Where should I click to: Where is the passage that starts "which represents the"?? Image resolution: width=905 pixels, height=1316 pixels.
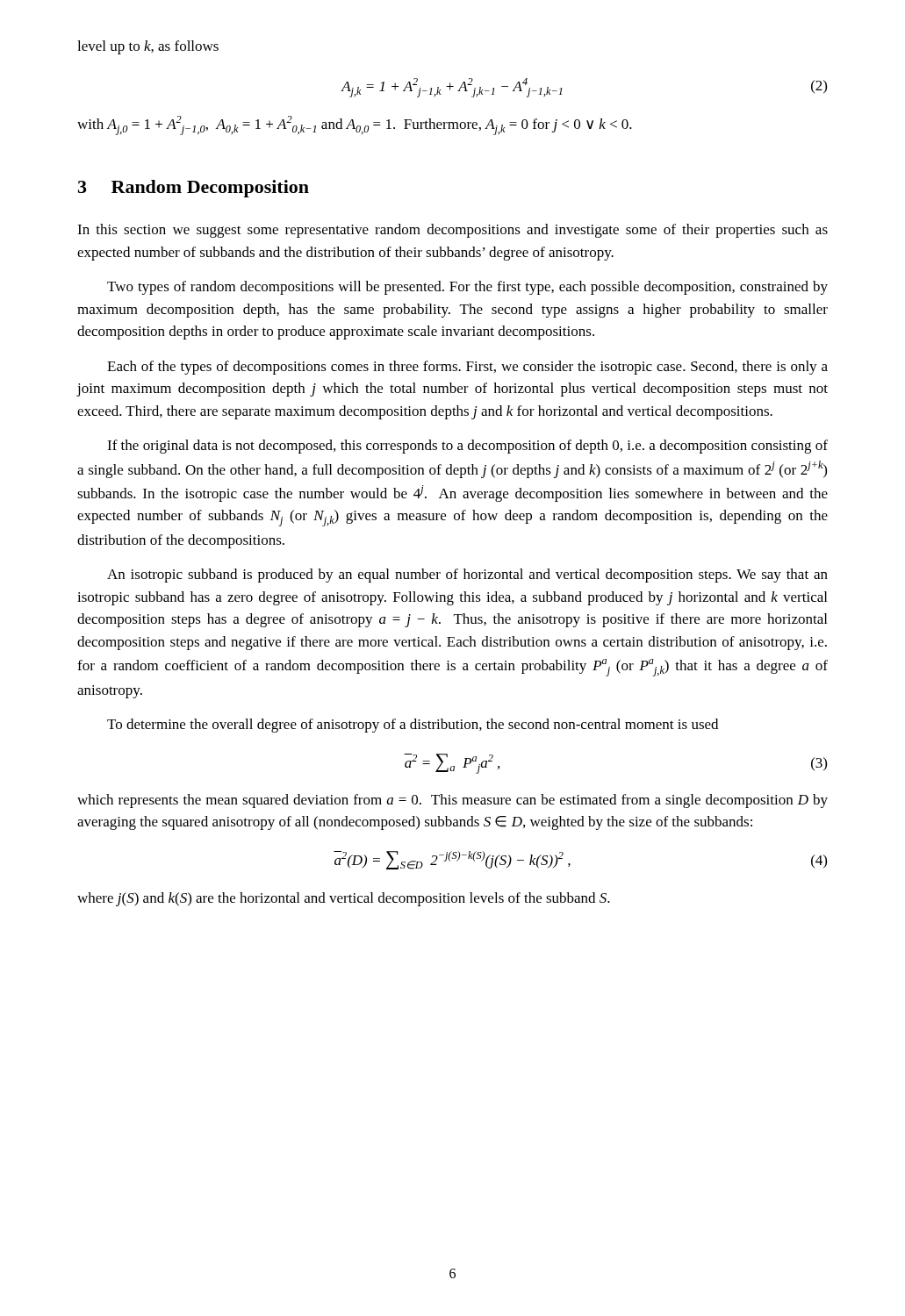(452, 811)
